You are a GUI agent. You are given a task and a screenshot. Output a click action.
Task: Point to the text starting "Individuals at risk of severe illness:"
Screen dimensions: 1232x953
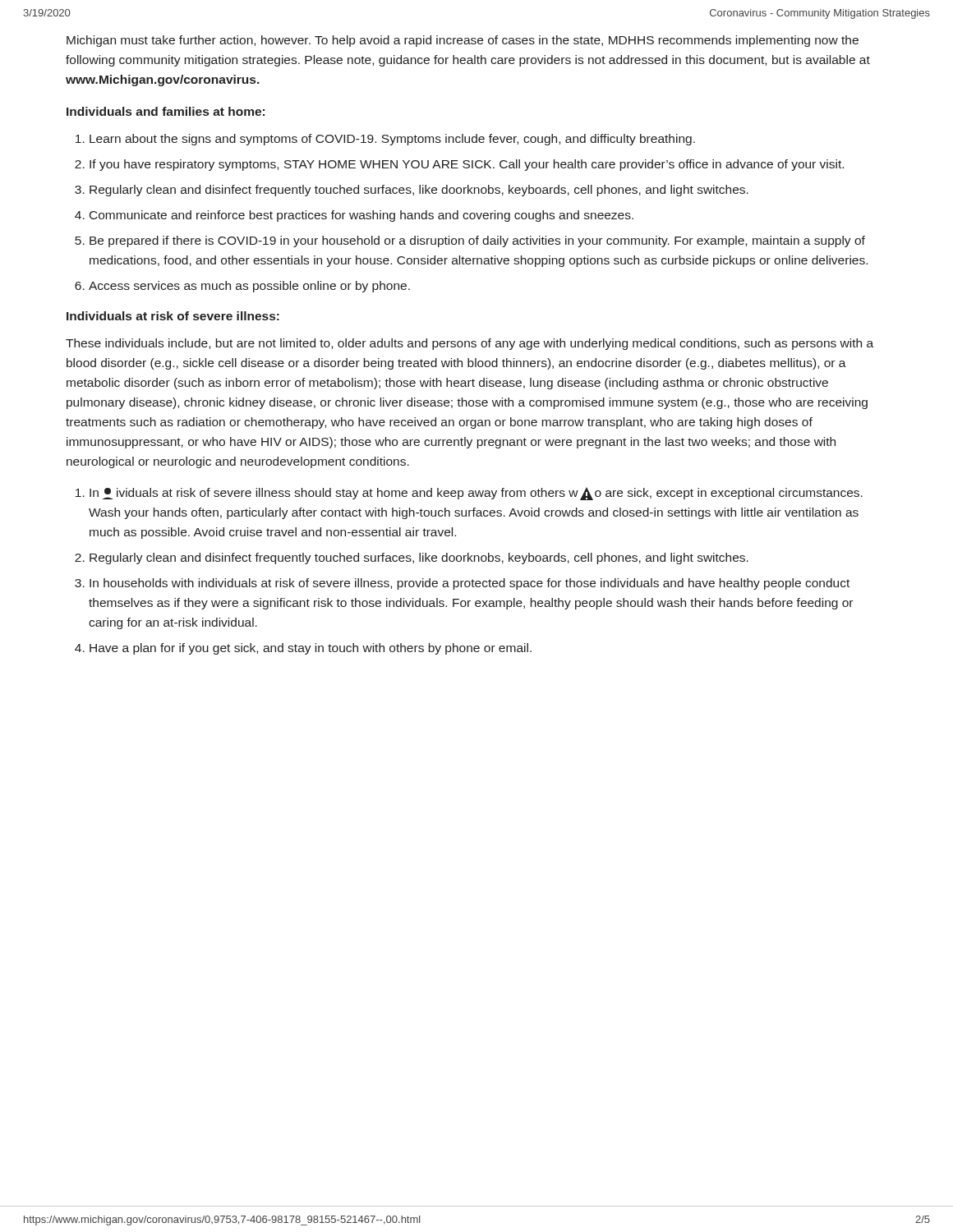(x=173, y=316)
